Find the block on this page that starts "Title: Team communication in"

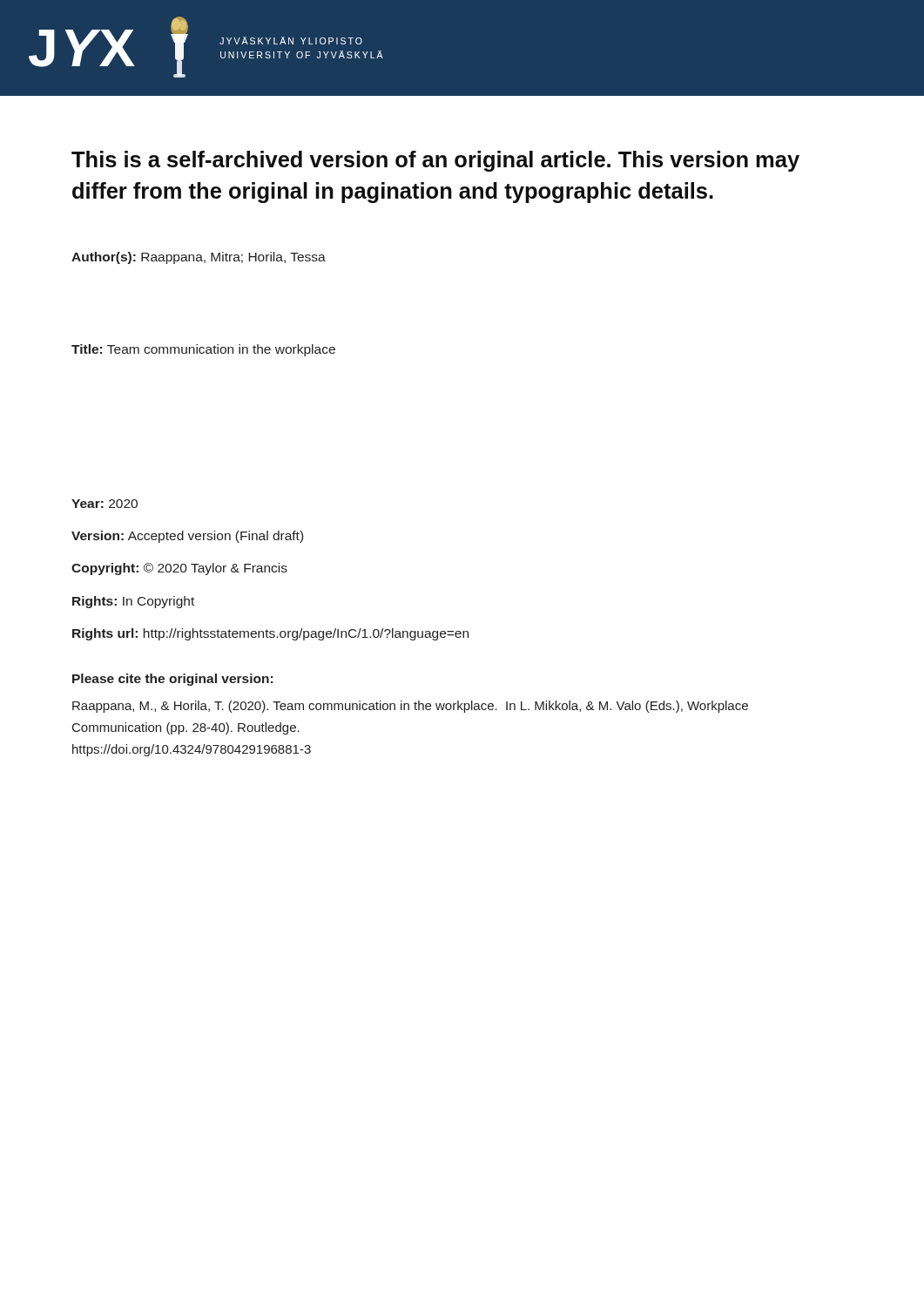(x=204, y=349)
